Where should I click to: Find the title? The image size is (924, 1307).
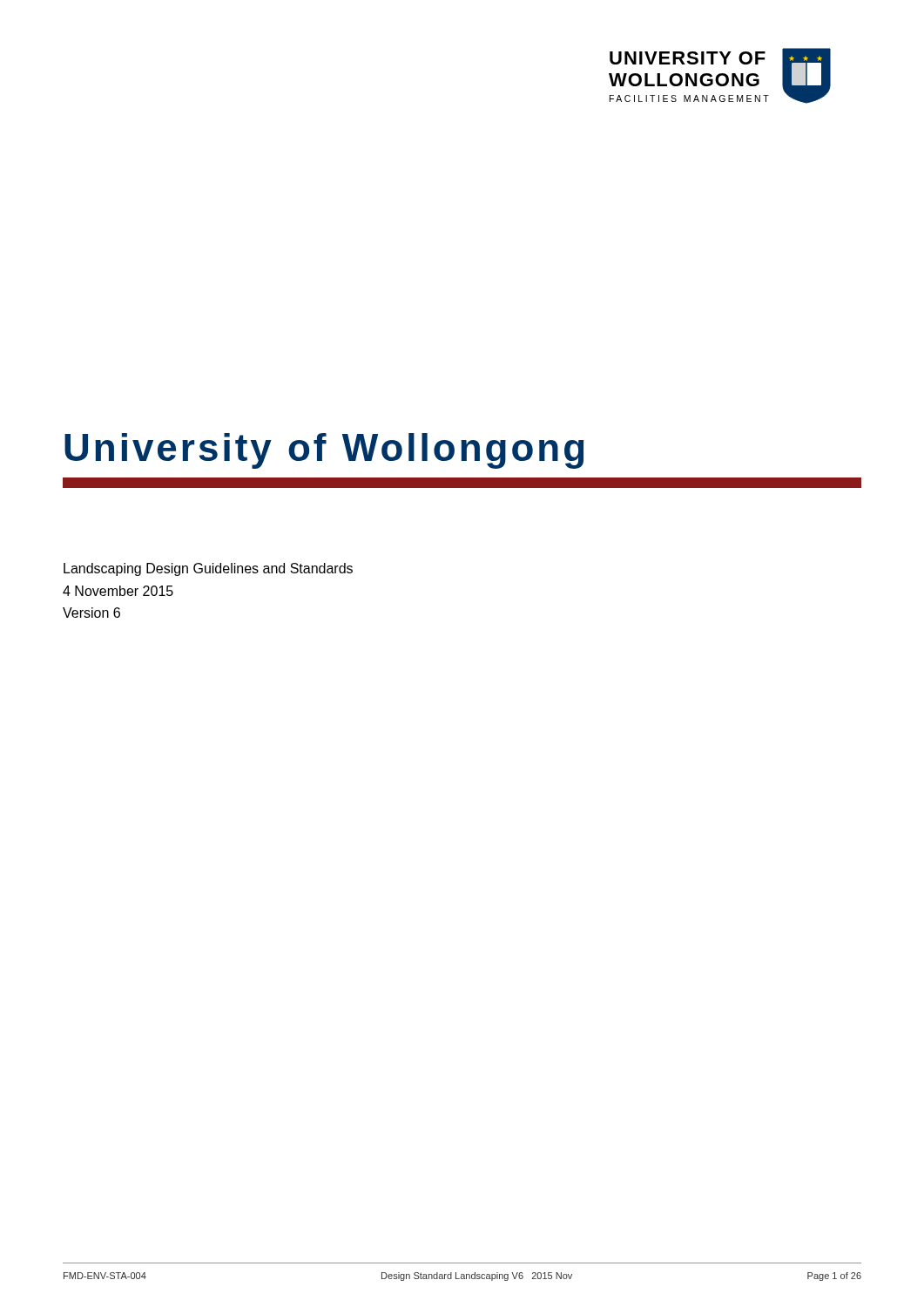coord(462,458)
